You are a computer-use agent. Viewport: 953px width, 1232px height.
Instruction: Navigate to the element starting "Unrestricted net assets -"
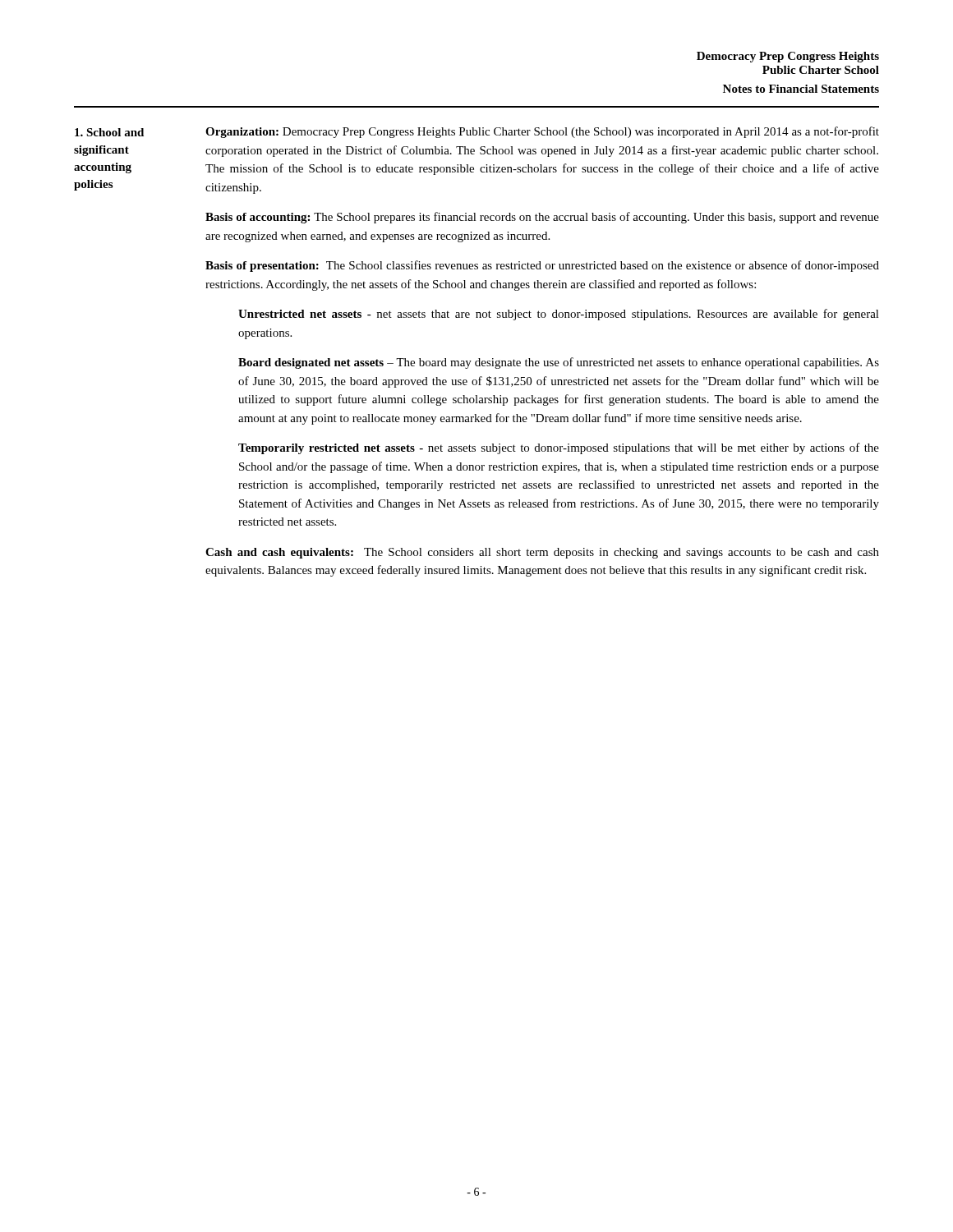tap(559, 323)
